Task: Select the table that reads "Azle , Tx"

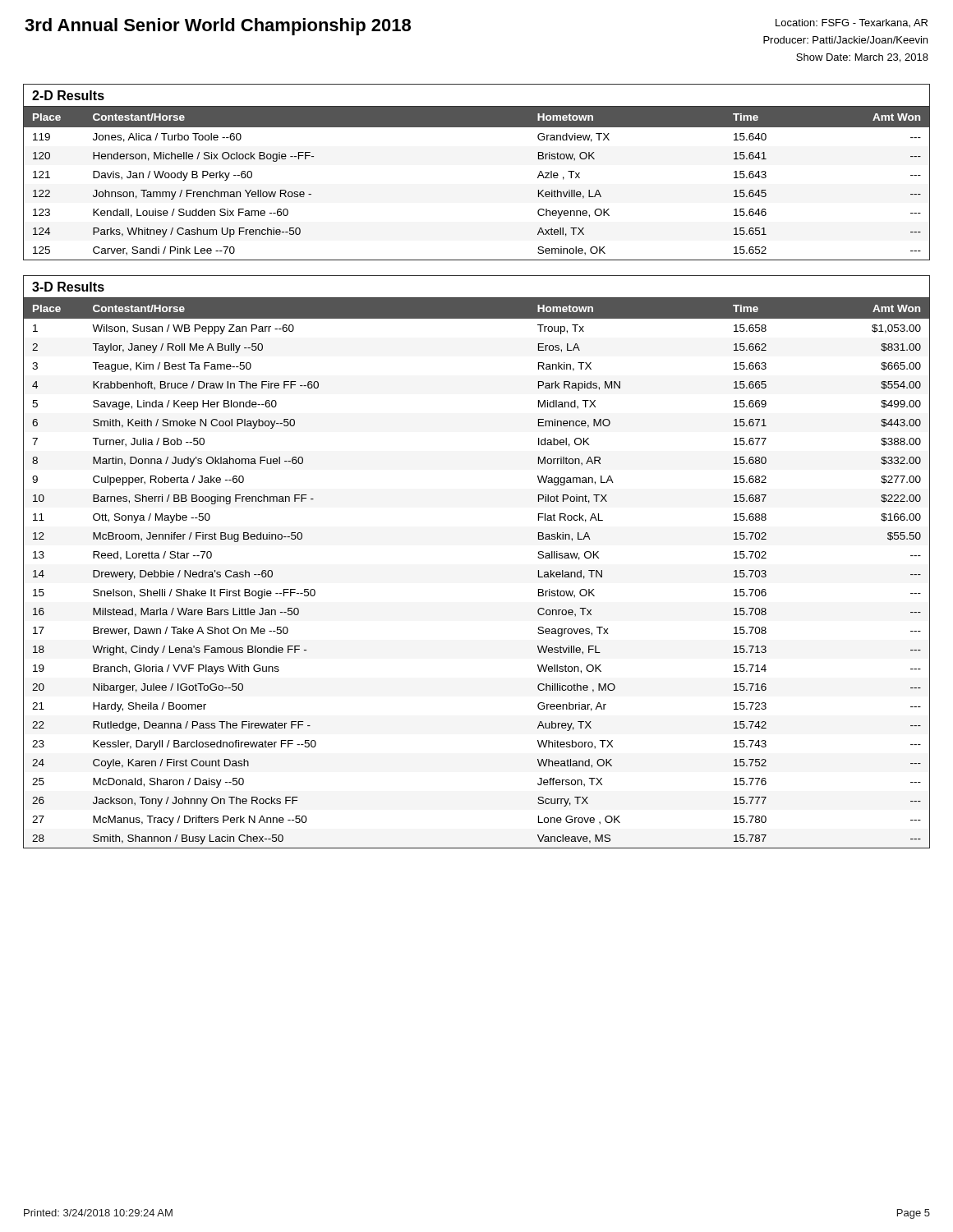Action: (476, 183)
